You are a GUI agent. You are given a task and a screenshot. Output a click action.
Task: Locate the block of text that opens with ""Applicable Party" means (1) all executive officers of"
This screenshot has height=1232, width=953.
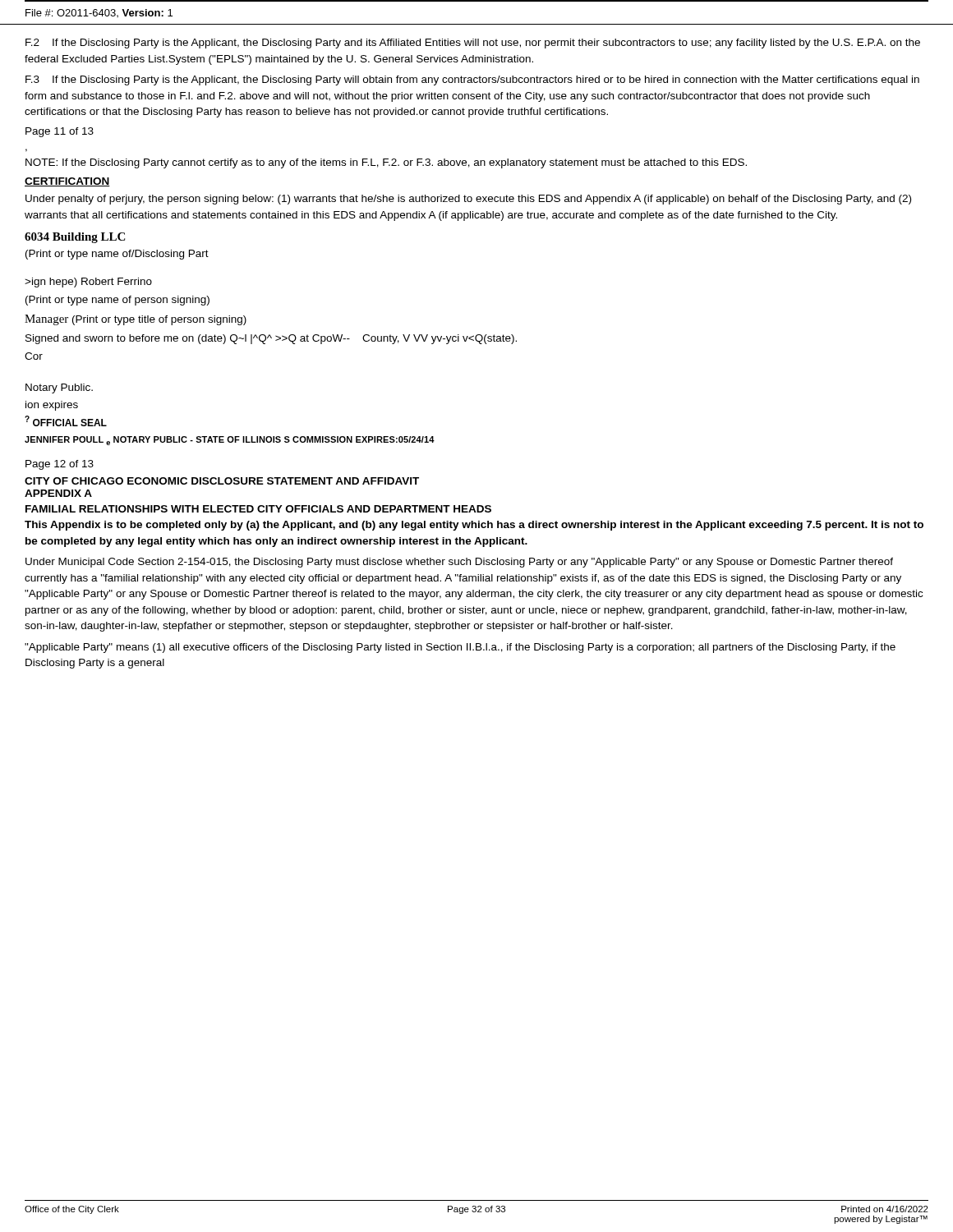tap(460, 655)
